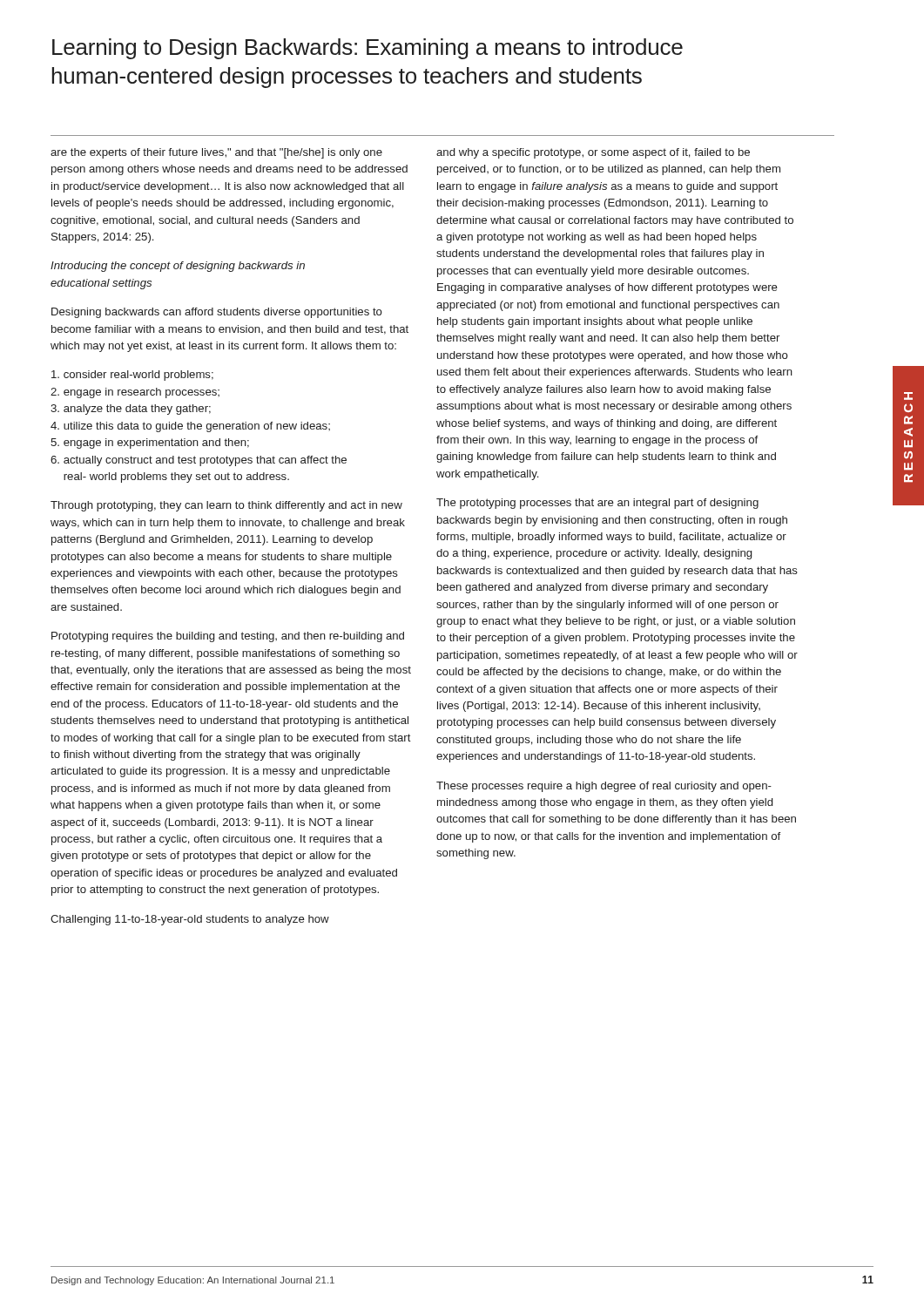Screen dimensions: 1307x924
Task: Click on the text block that says "are the experts of"
Action: click(x=229, y=194)
